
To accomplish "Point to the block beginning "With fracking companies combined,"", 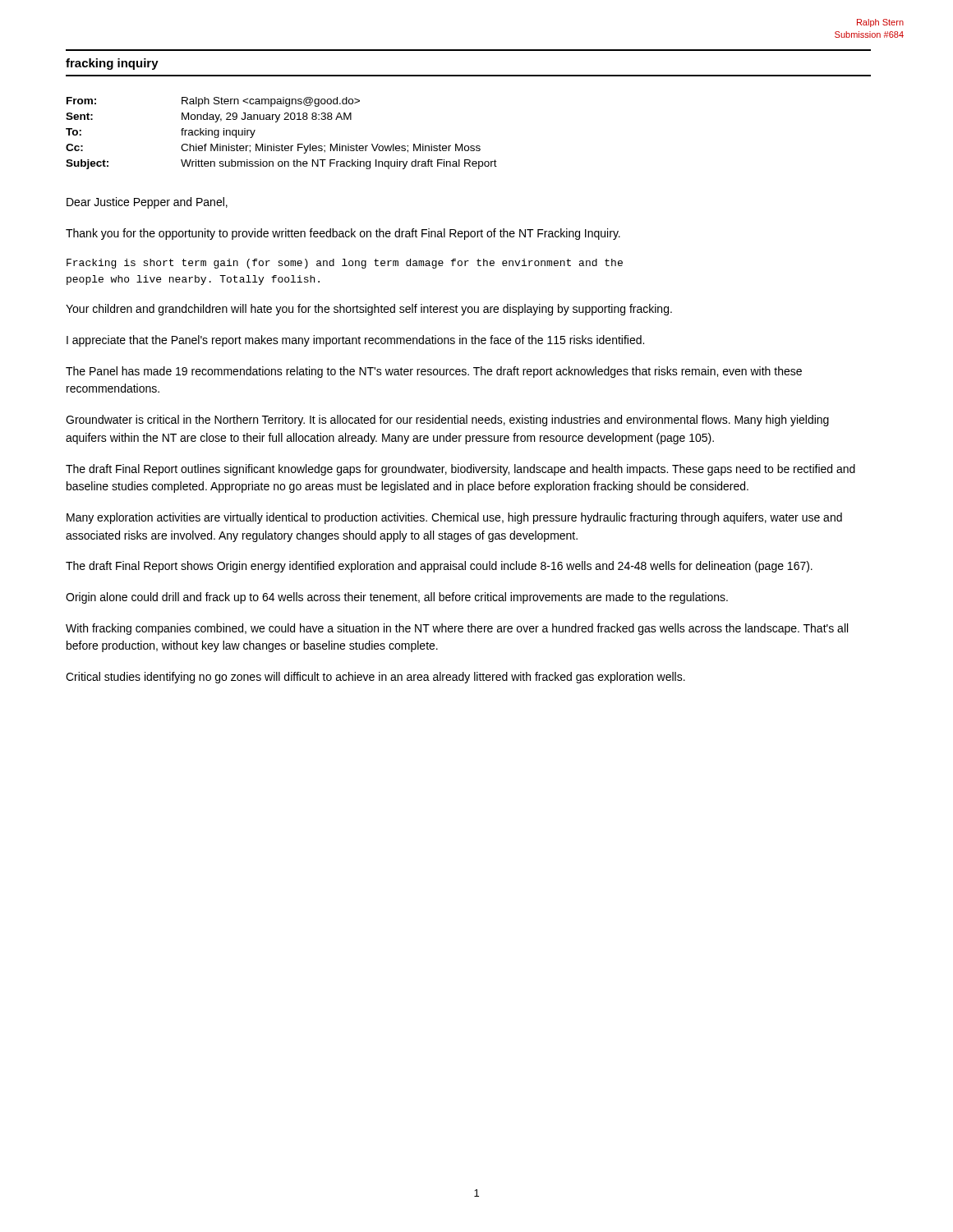I will tap(457, 637).
